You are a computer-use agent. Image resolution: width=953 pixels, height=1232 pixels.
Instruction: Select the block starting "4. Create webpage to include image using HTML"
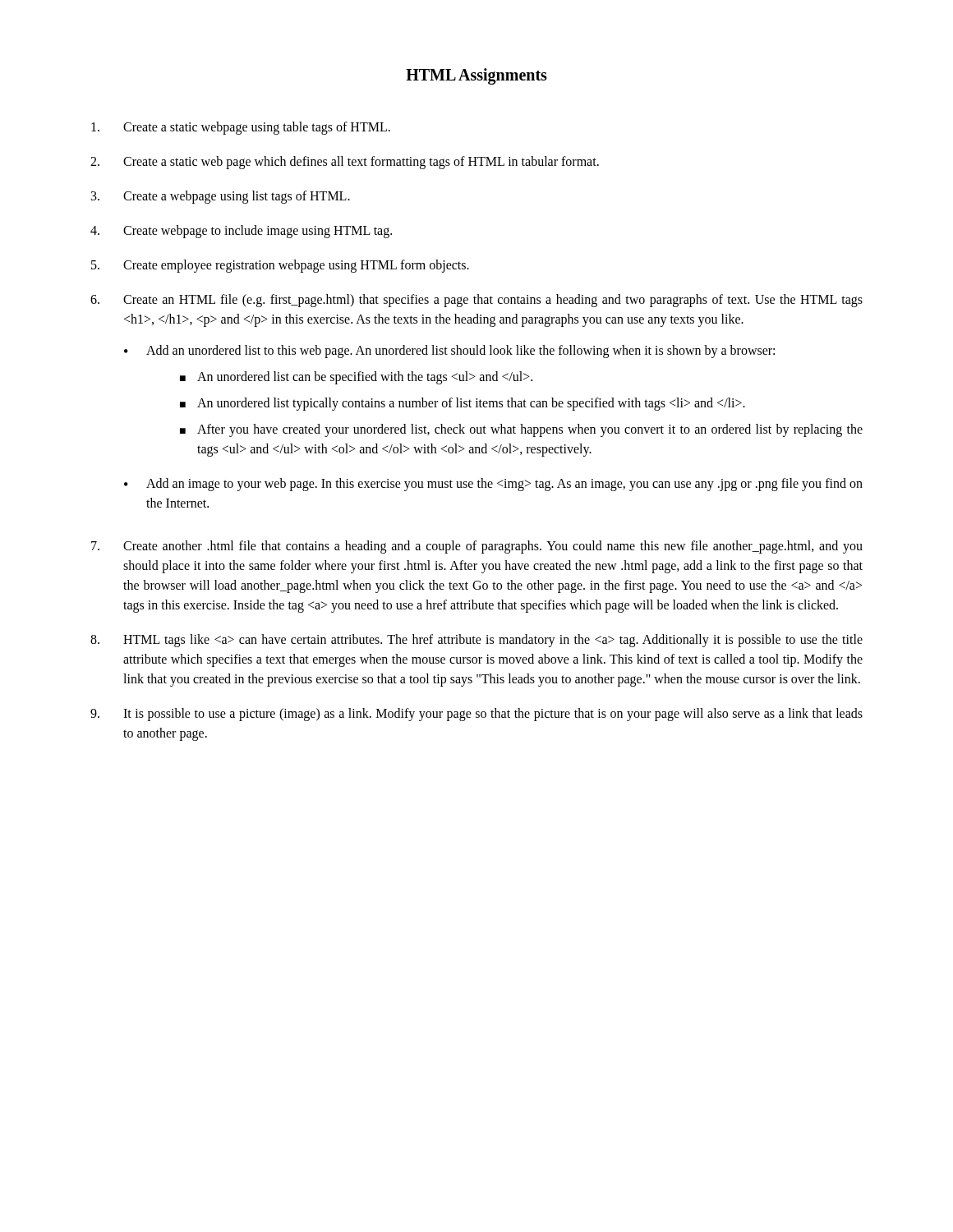(241, 232)
